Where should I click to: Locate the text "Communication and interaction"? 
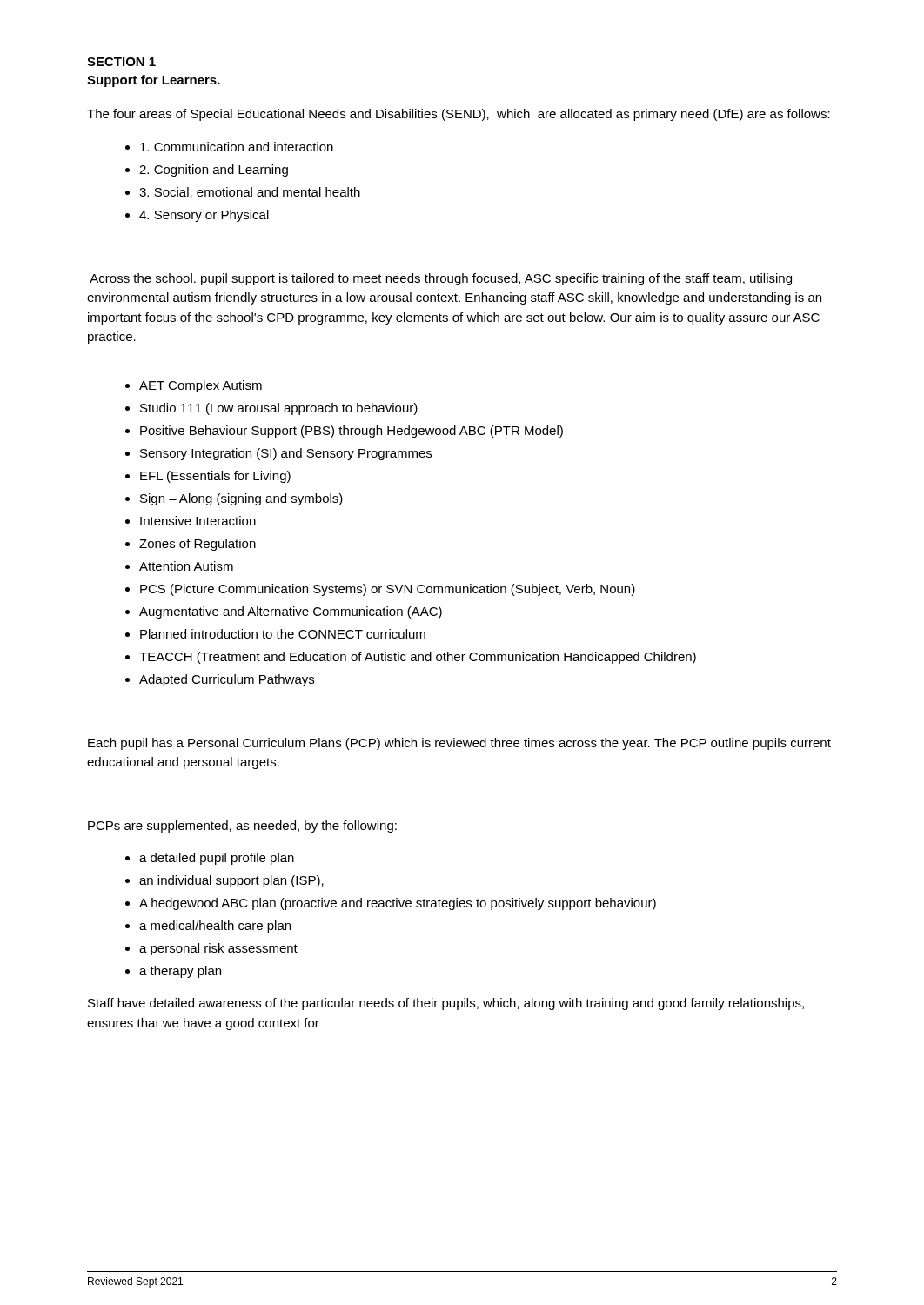[x=236, y=146]
